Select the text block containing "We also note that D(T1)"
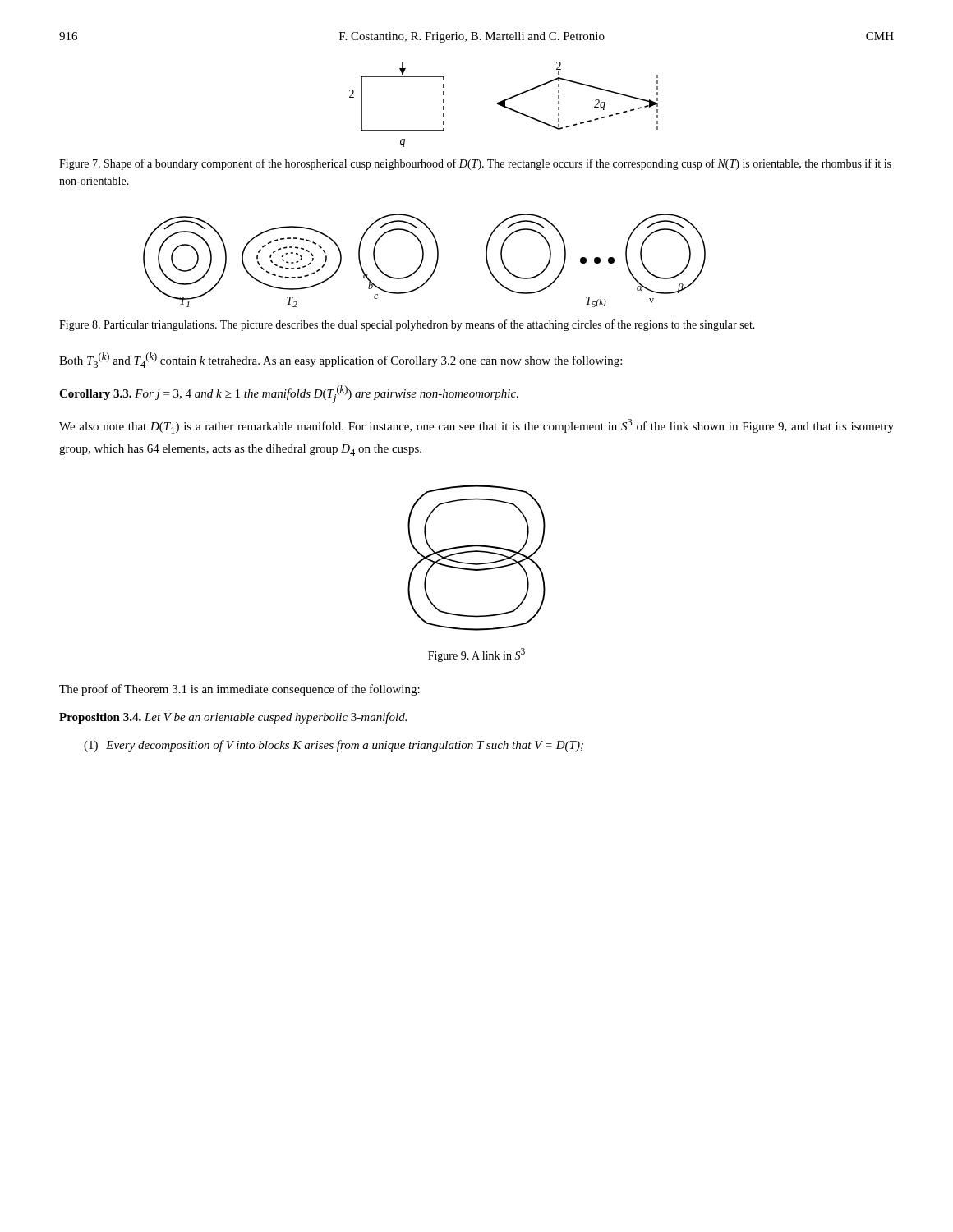Image resolution: width=953 pixels, height=1232 pixels. 476,437
